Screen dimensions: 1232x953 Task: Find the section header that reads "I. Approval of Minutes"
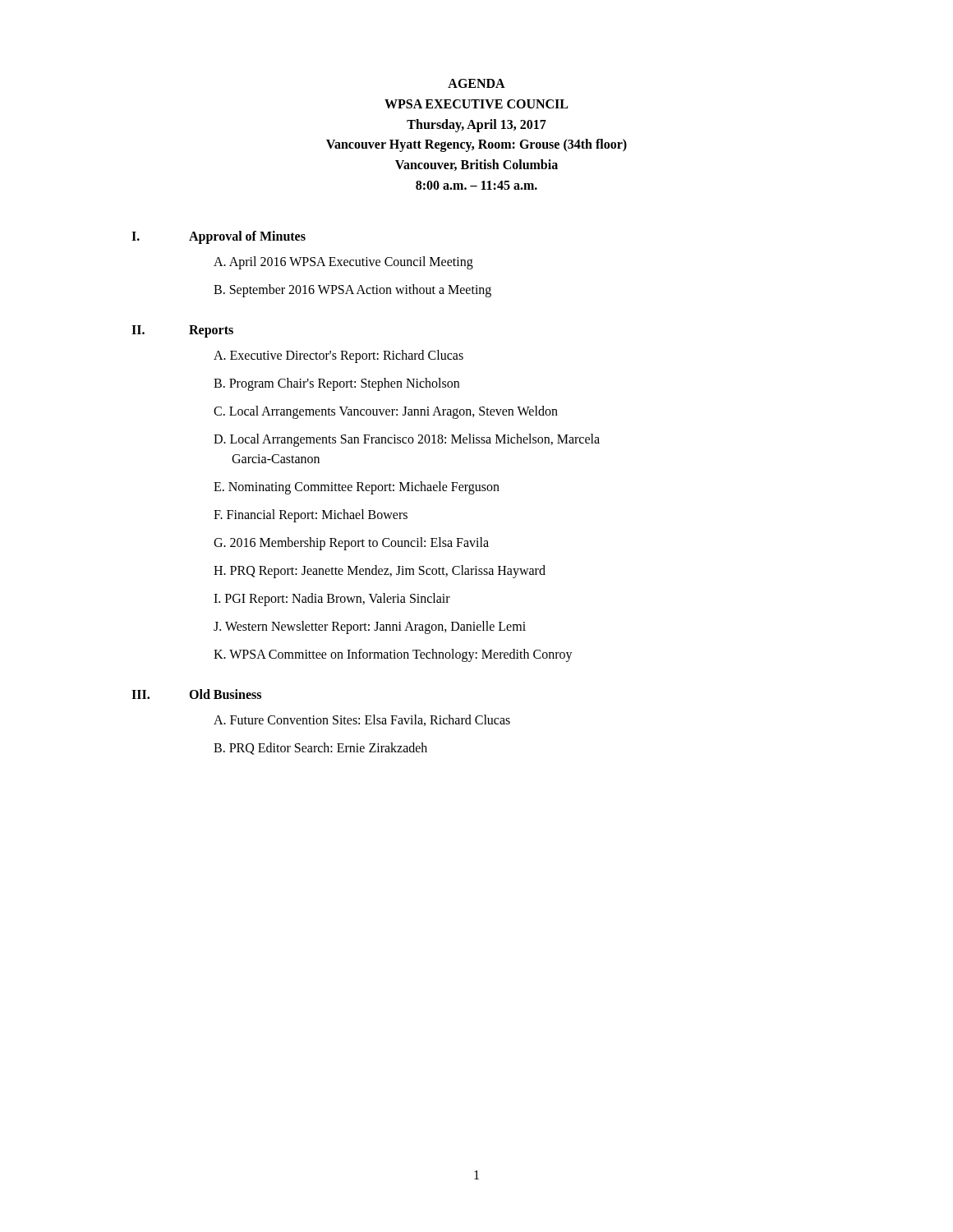pyautogui.click(x=218, y=236)
